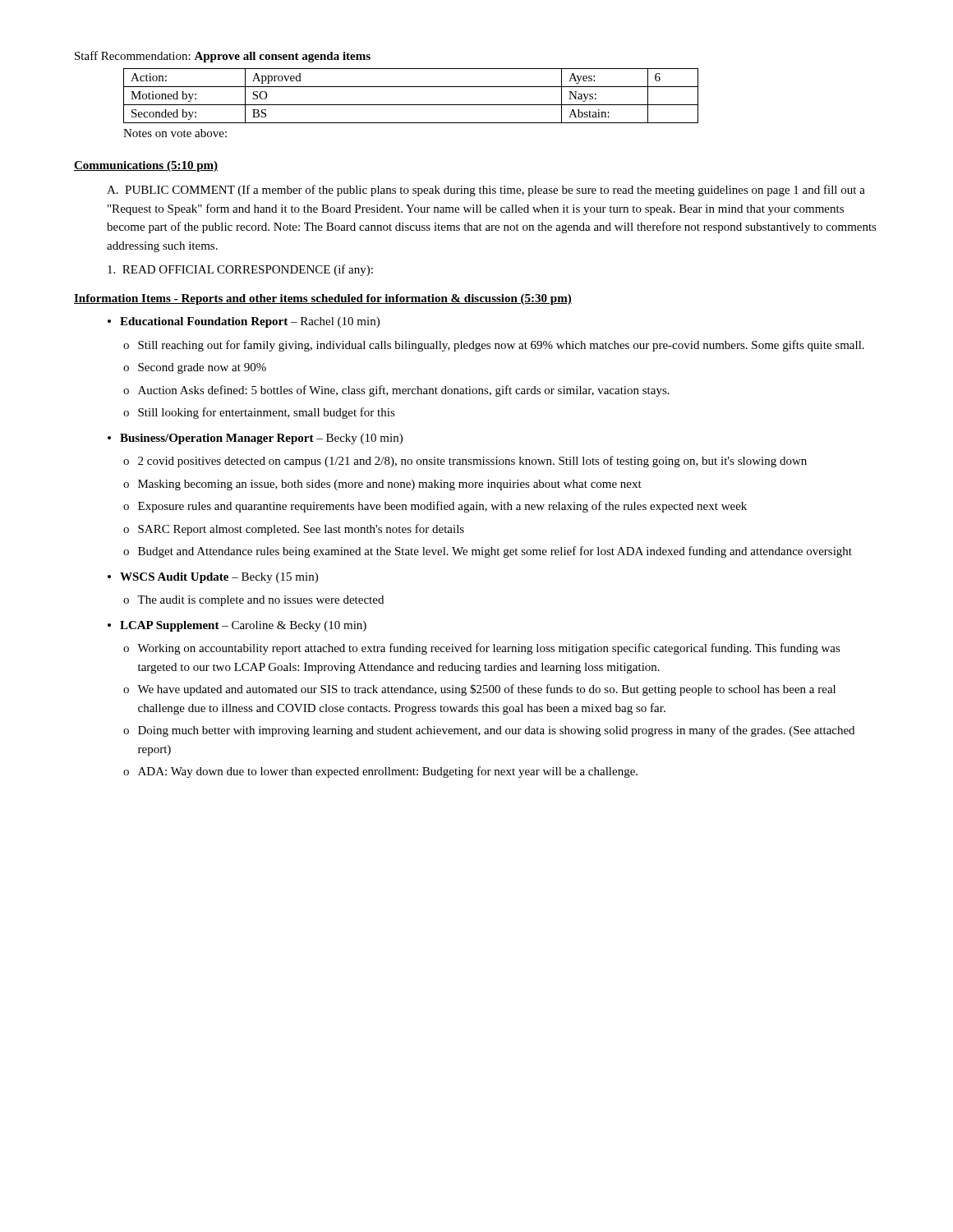
Task: Locate the text that reads "Staff Recommendation: Approve all consent agenda items"
Action: [x=222, y=56]
